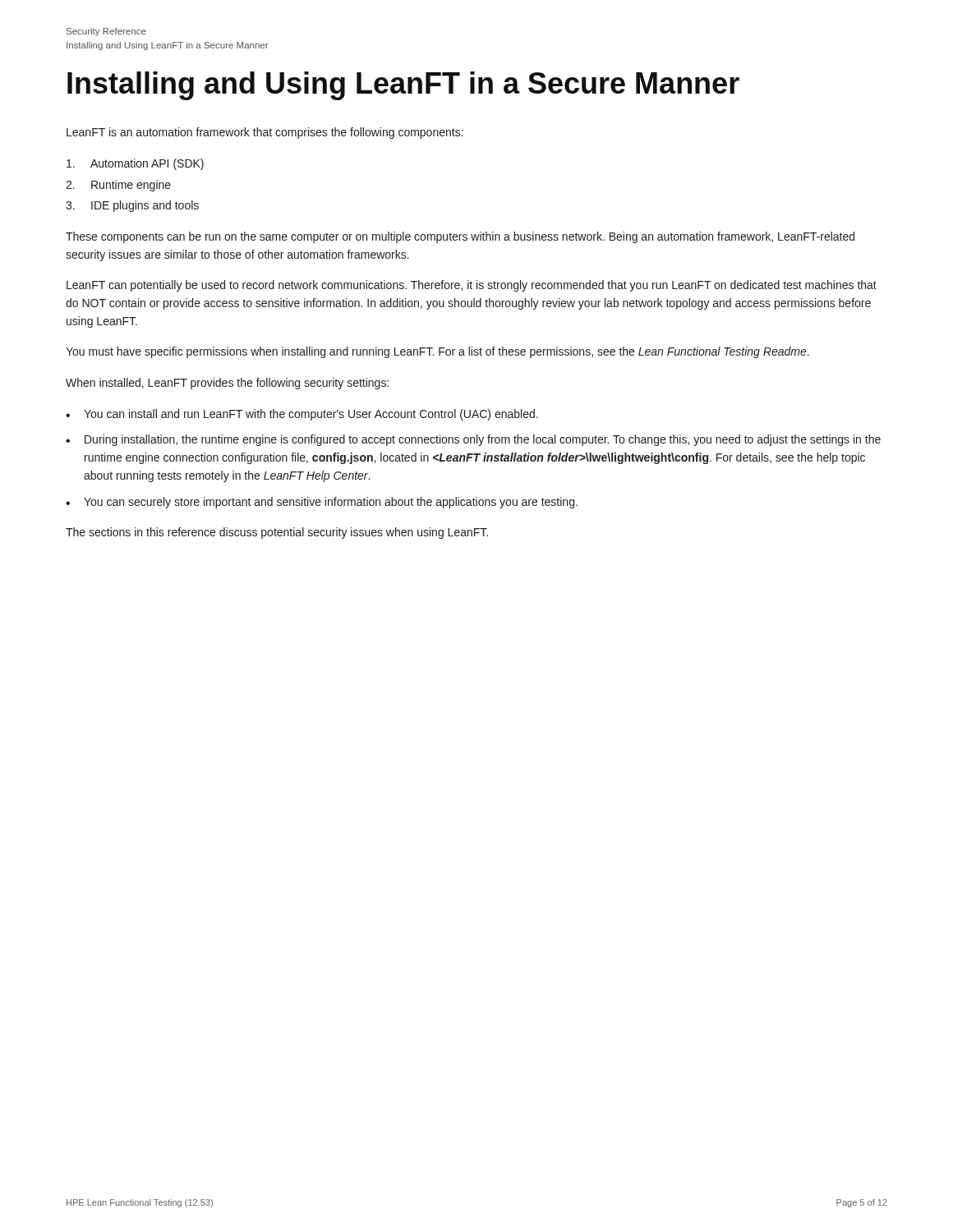
Task: Find the list item containing "Automation API (SDK)"
Action: tap(135, 164)
